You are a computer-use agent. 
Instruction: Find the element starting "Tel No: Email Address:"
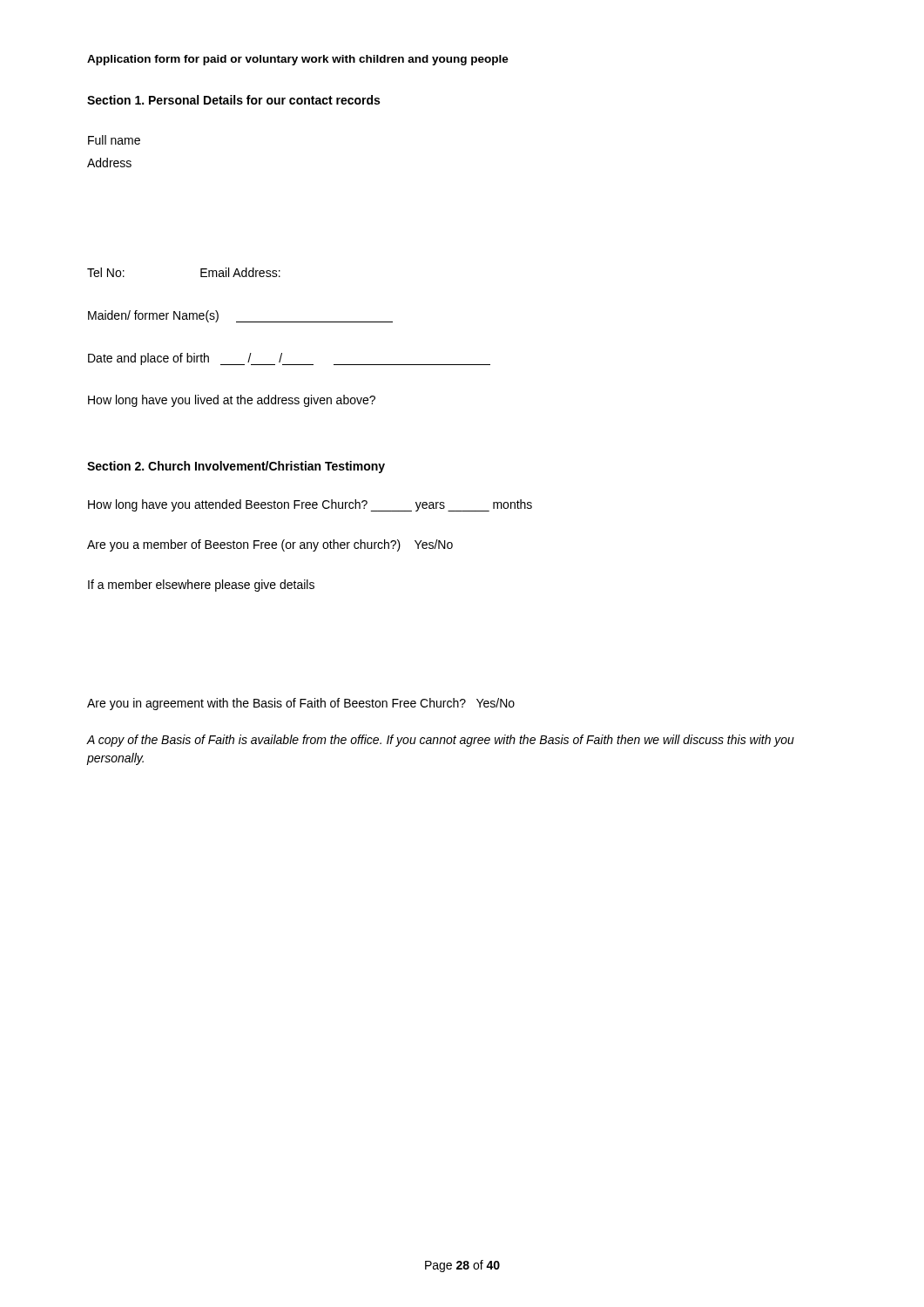pos(101,272)
